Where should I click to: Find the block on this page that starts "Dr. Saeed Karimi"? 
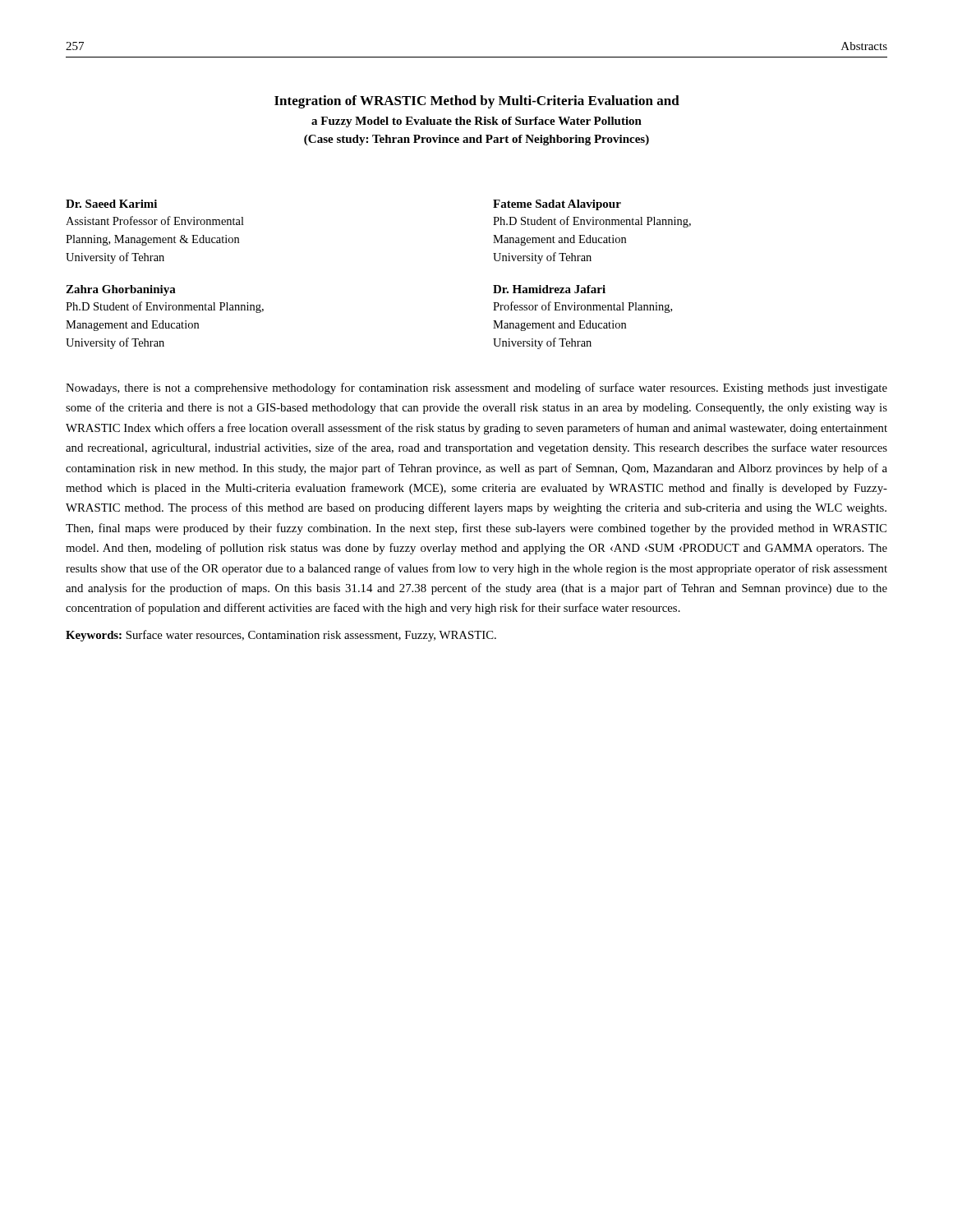pos(111,204)
